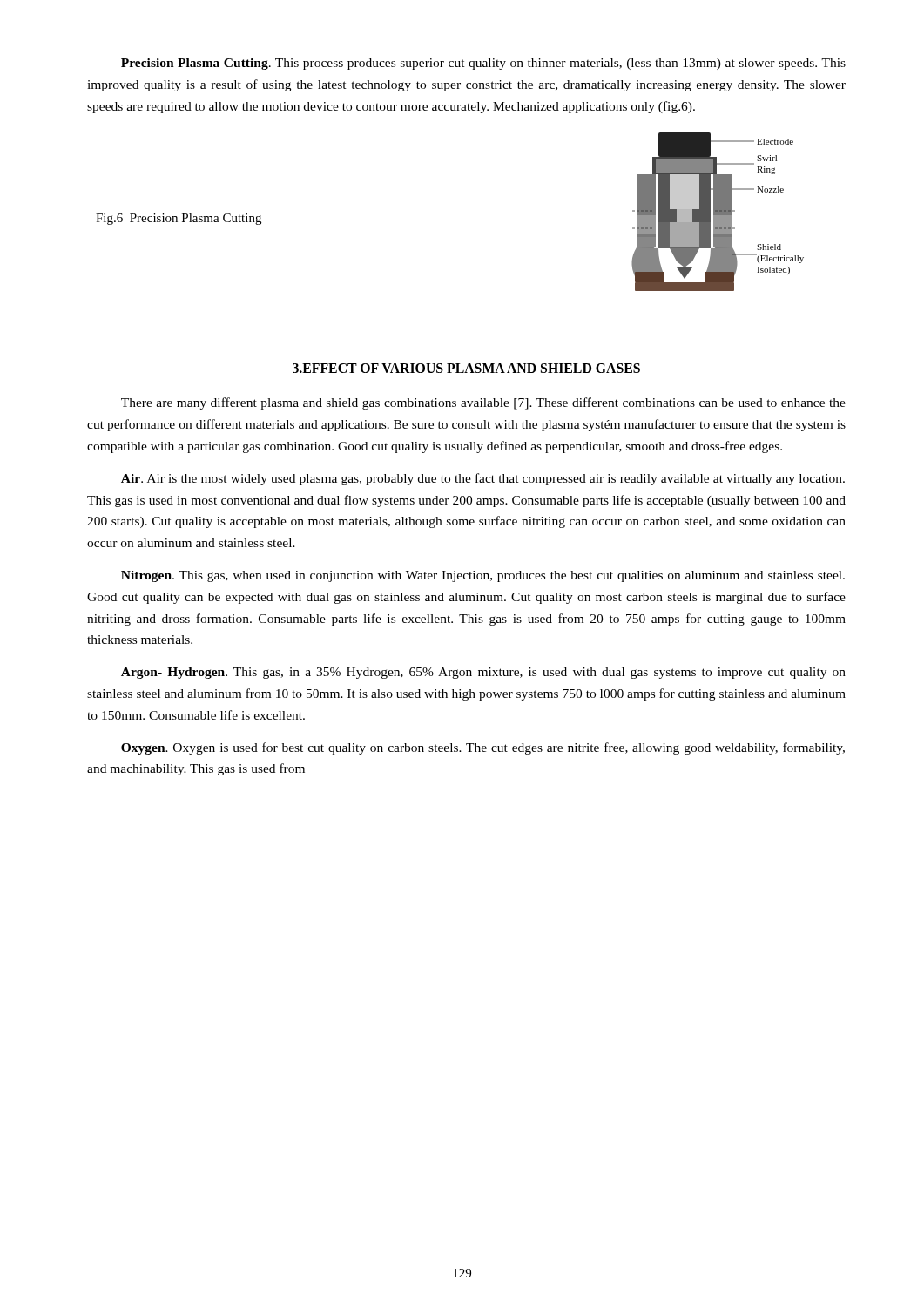Find the block on this page that starts "Air. Air is the most widely used"
Viewport: 924px width, 1307px height.
pyautogui.click(x=466, y=511)
